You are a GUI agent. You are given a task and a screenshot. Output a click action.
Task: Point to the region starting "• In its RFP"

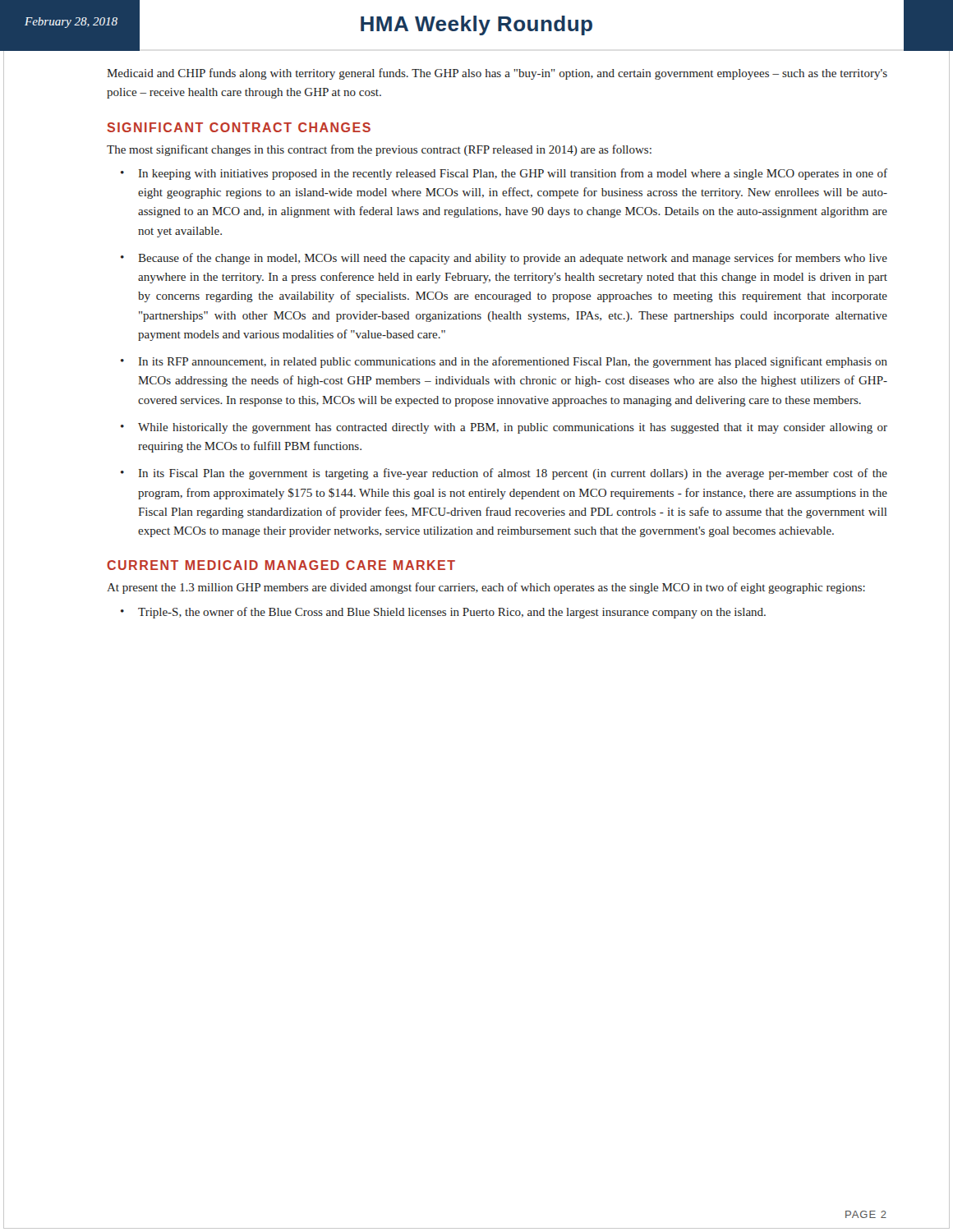click(504, 381)
